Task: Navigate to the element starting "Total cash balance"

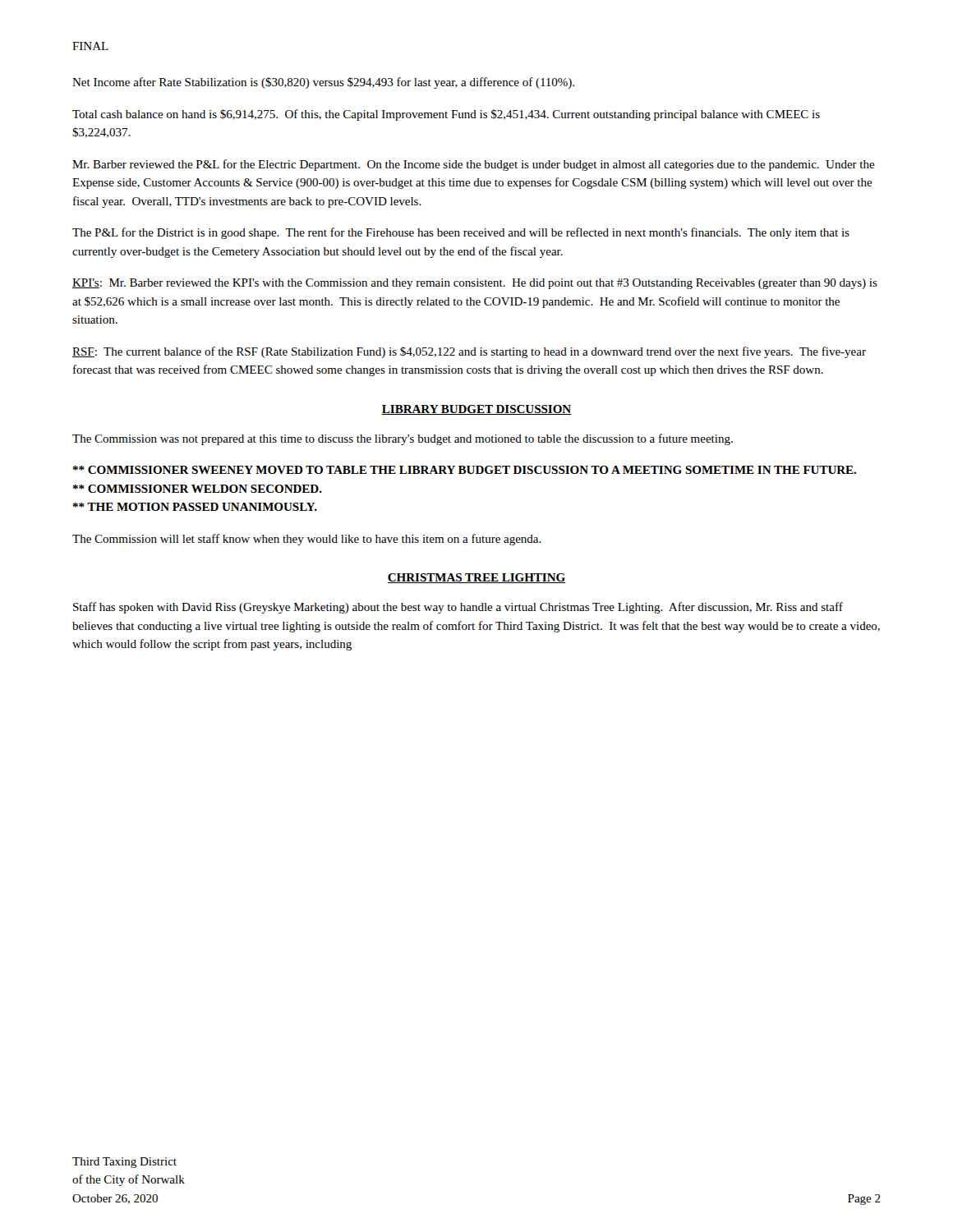Action: tap(476, 123)
